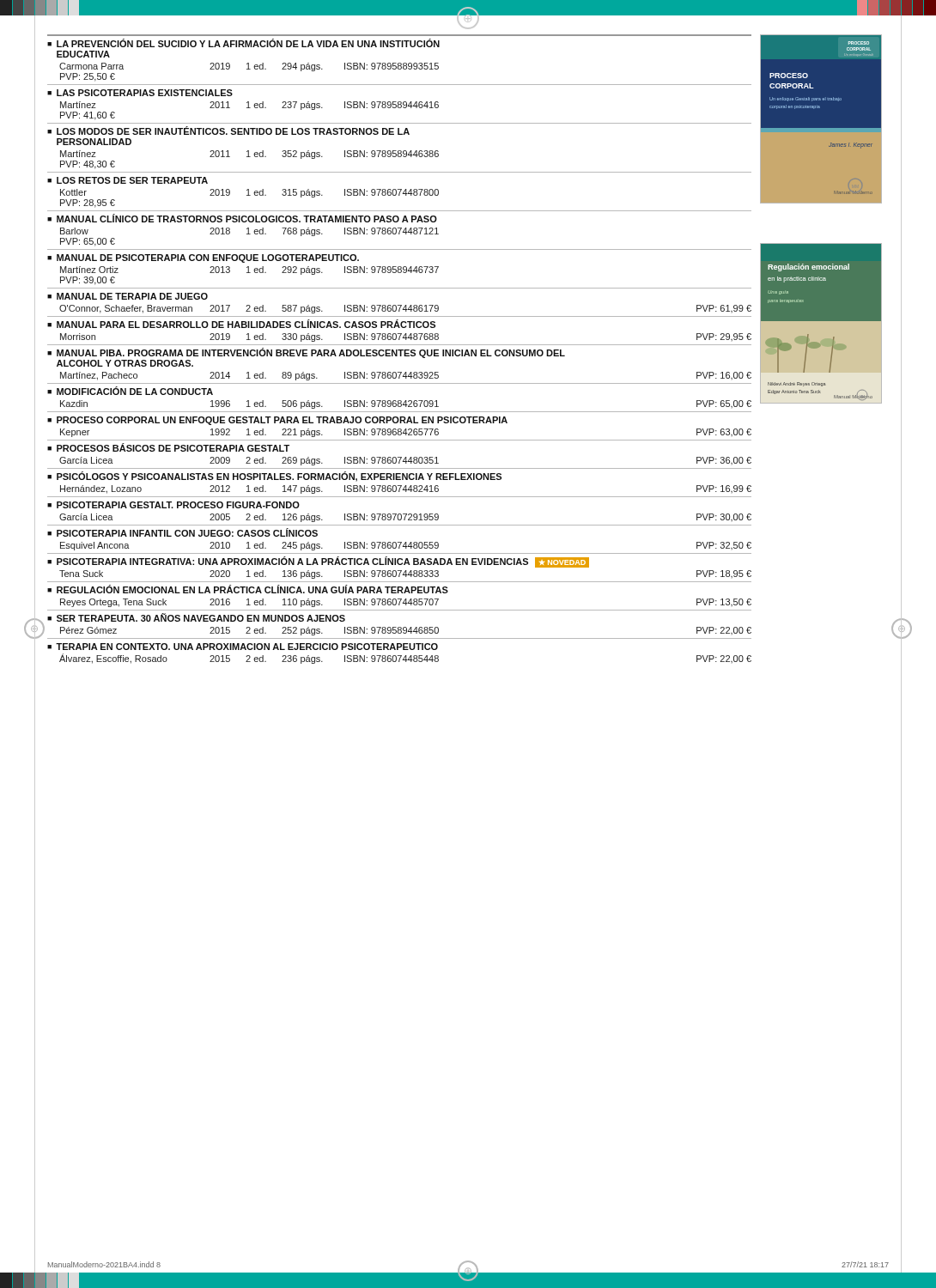Find the table that mentions "■ PSICOTERAPIA INTEGRATIVA:"
Image resolution: width=936 pixels, height=1288 pixels.
pos(399,566)
